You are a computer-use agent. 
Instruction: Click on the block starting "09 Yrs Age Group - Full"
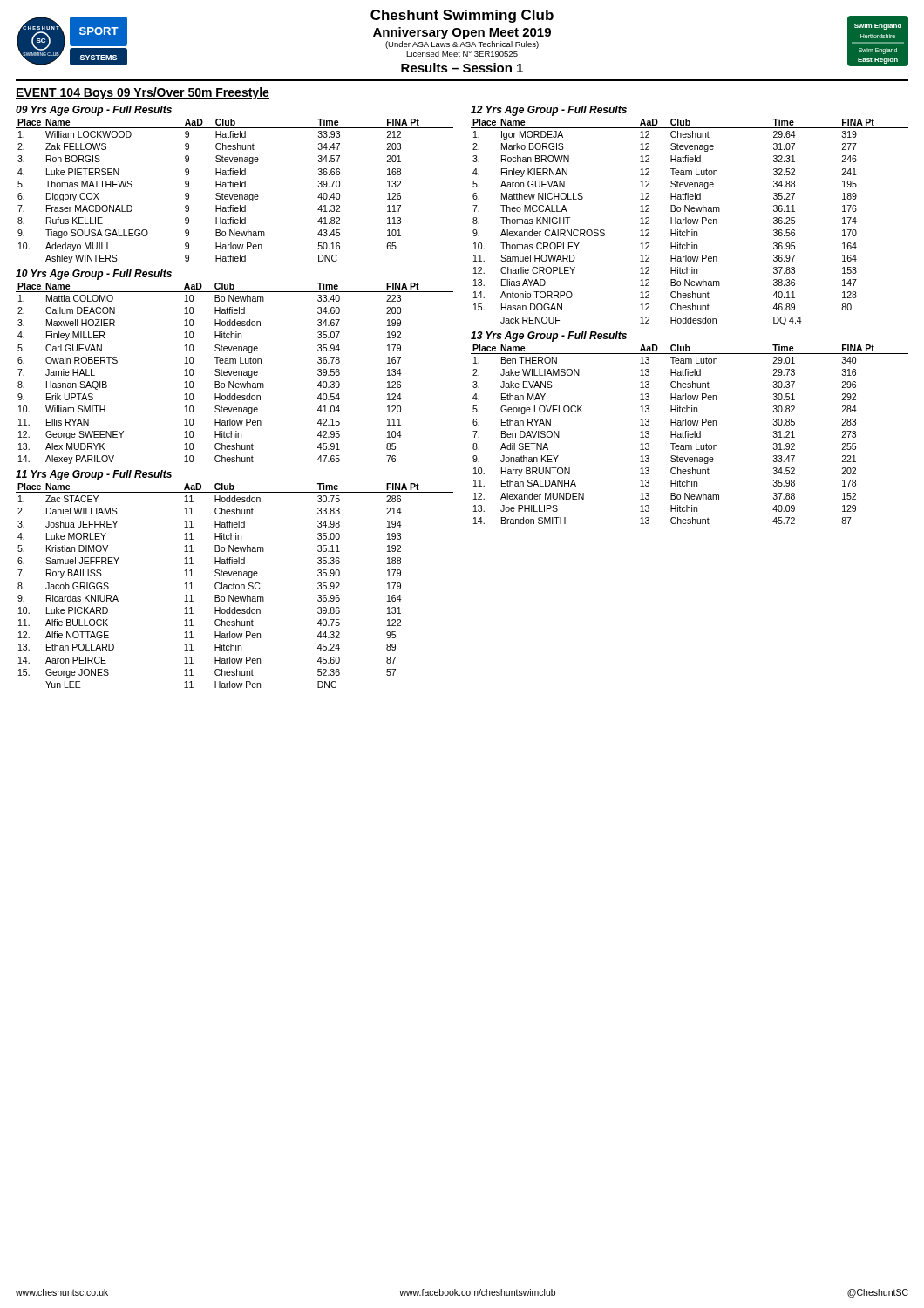click(94, 110)
